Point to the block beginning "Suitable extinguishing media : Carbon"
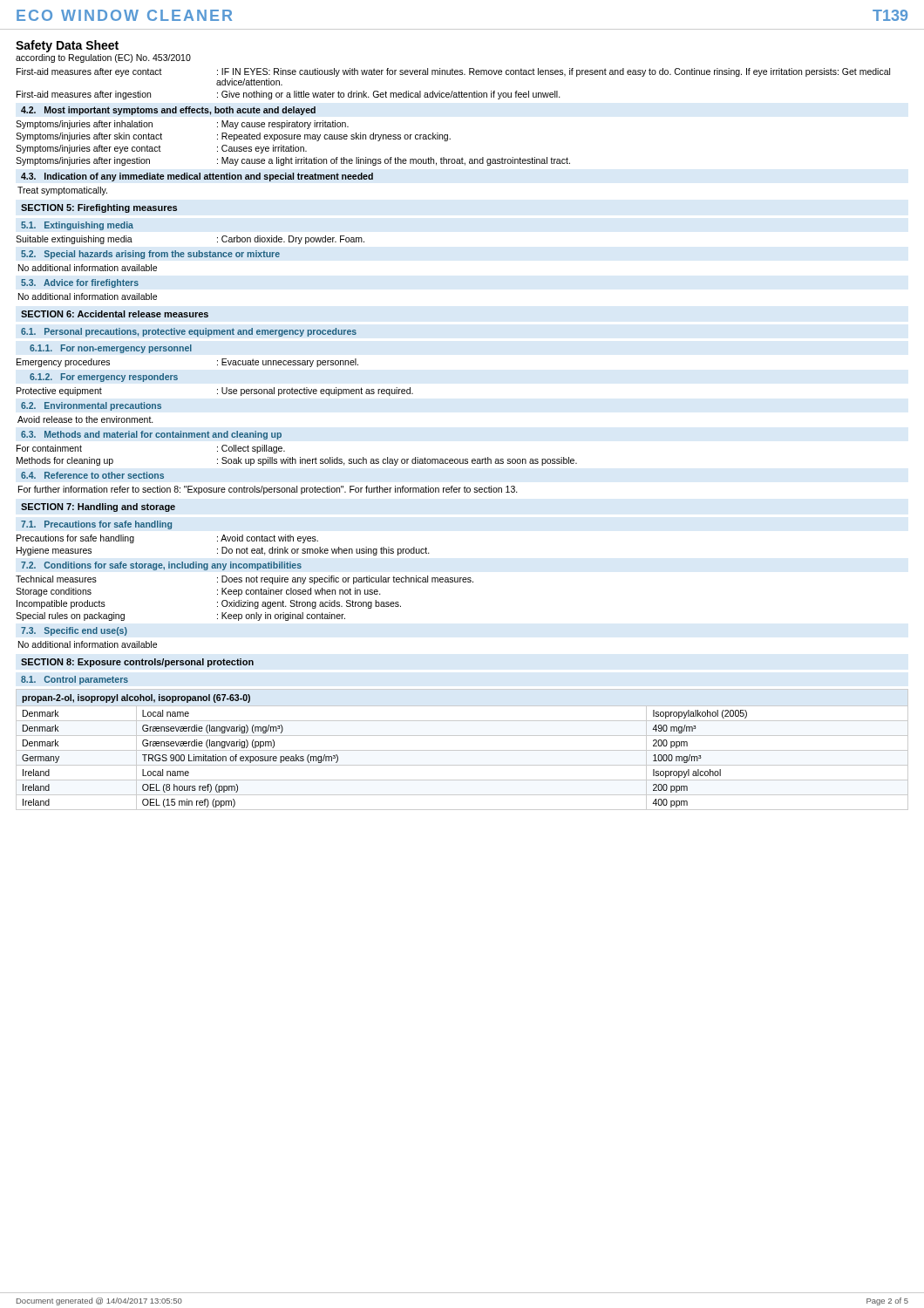 tap(70, 239)
